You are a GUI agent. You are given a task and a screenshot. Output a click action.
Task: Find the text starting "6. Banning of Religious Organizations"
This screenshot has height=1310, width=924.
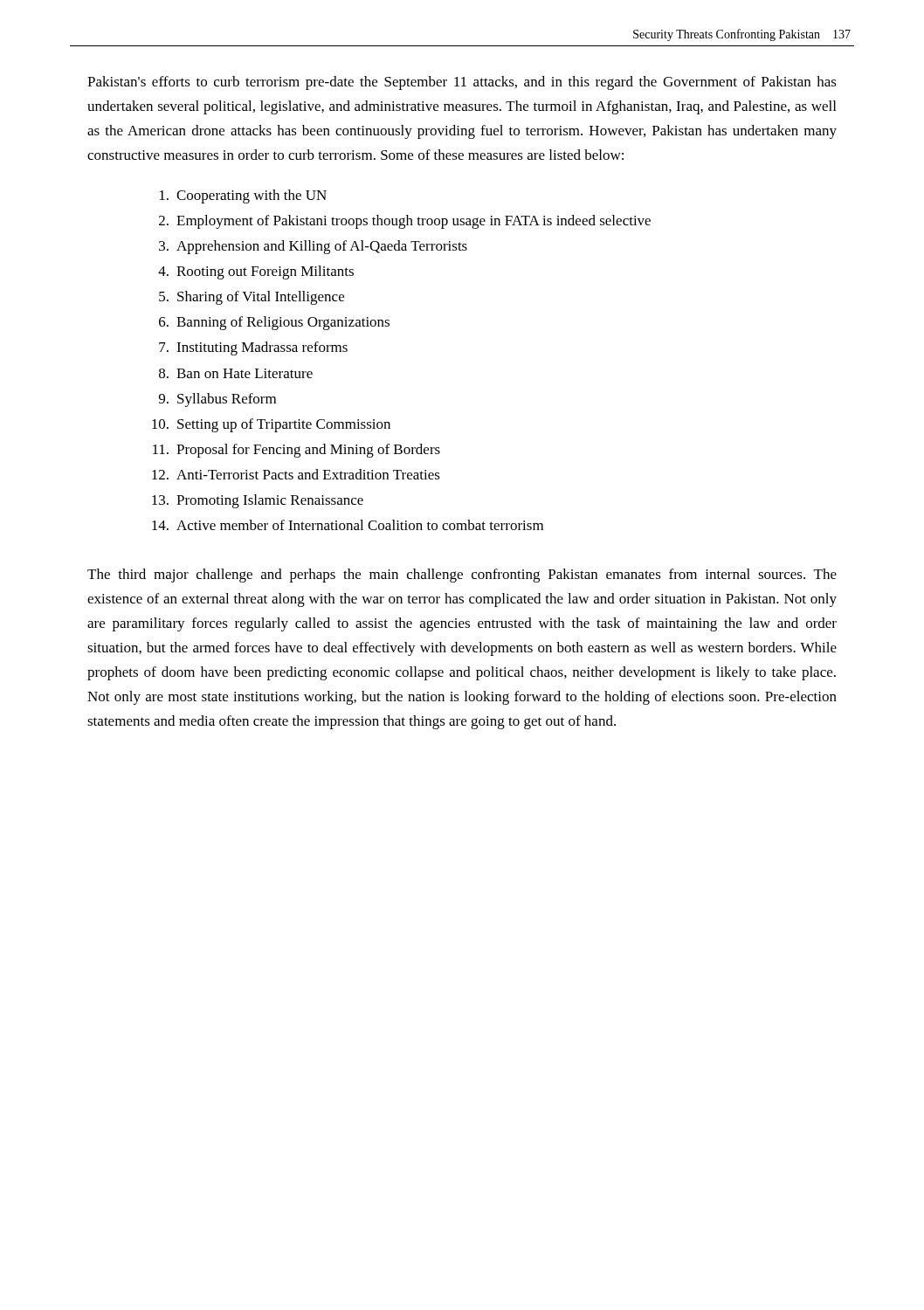[x=274, y=323]
